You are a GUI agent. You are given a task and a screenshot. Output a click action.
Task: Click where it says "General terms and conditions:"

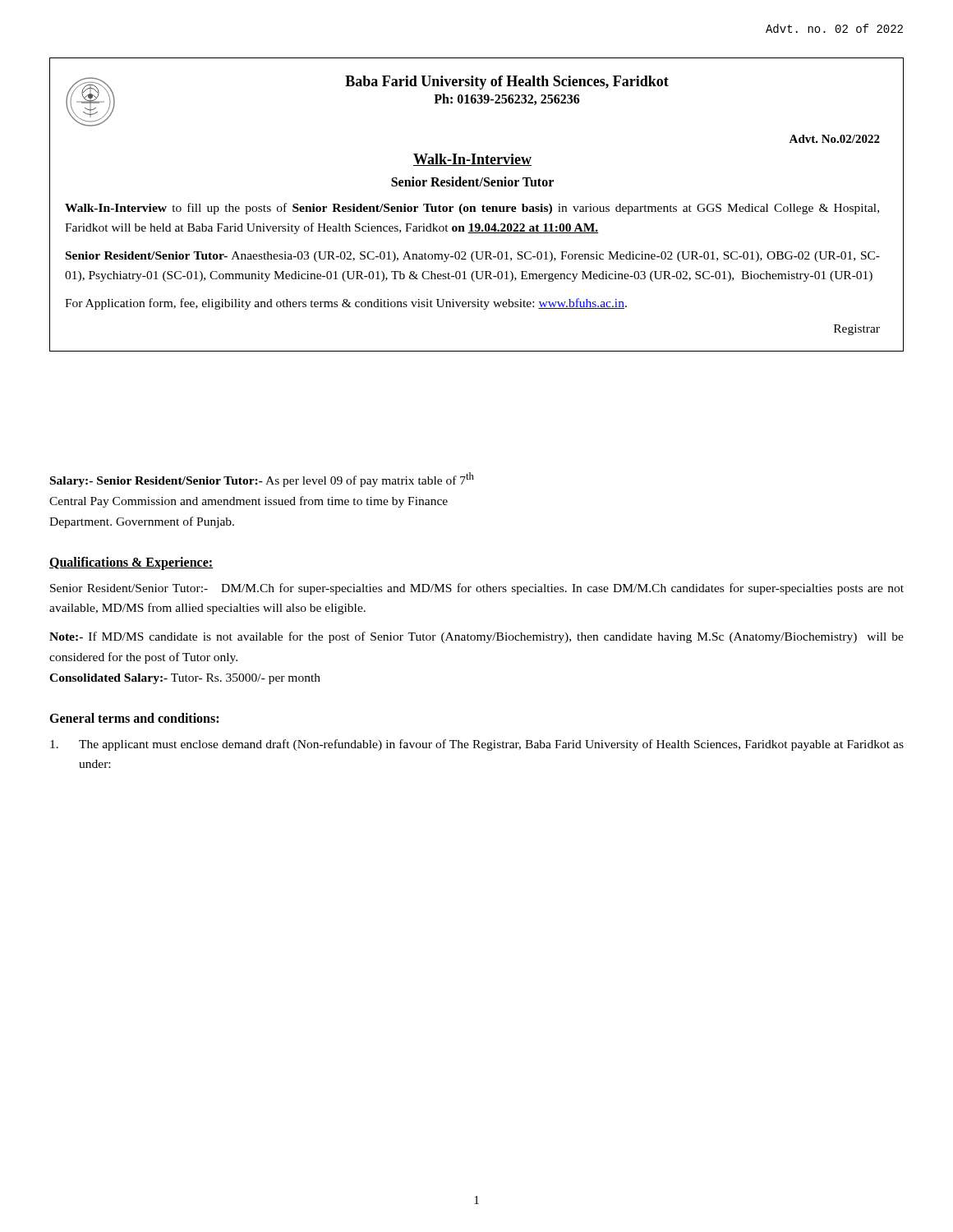135,718
